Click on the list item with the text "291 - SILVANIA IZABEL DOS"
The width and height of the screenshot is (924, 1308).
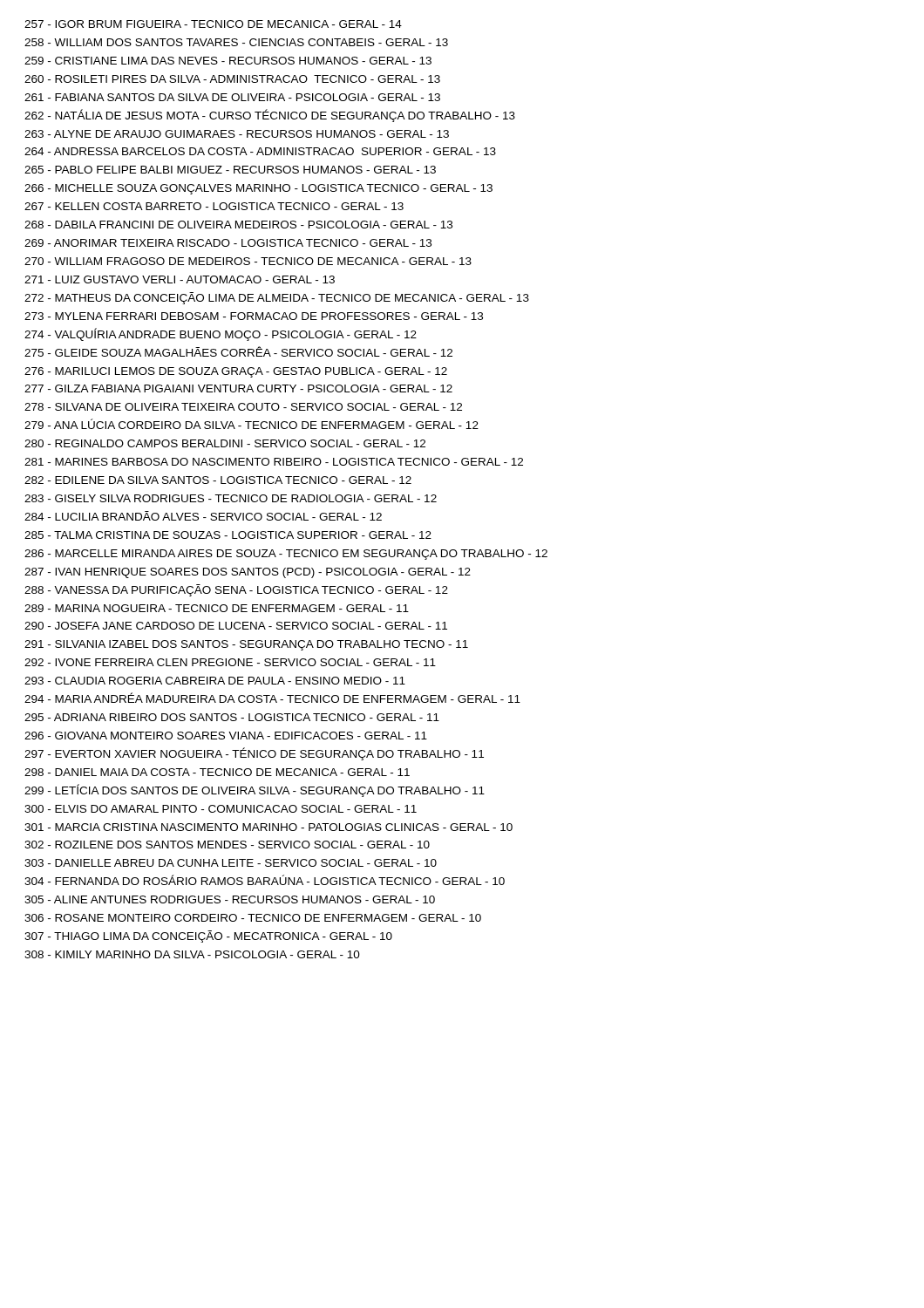(246, 644)
